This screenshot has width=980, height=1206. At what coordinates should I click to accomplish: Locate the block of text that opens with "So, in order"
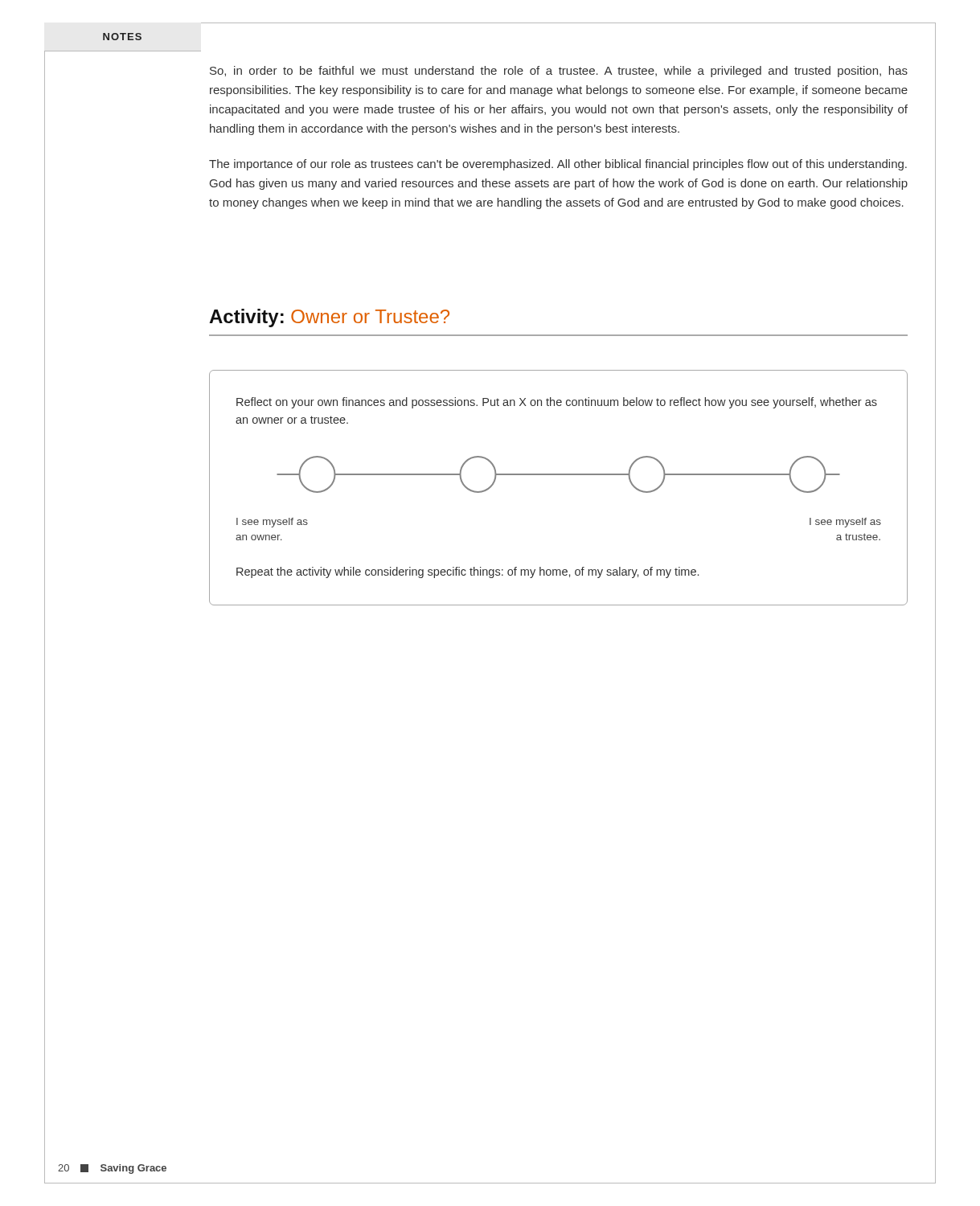558,99
